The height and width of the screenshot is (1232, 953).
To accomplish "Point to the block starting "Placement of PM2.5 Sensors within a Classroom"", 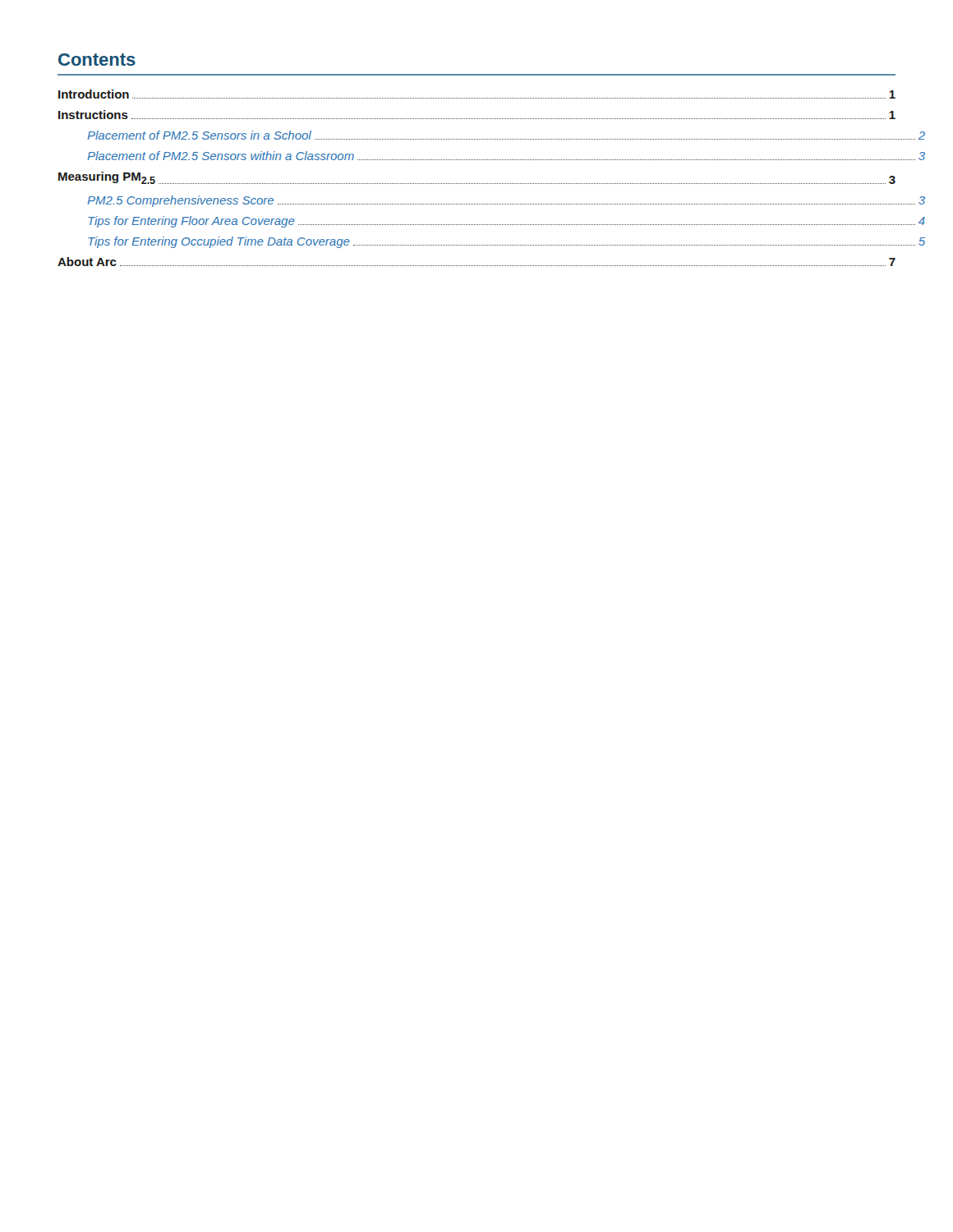I will tap(476, 156).
